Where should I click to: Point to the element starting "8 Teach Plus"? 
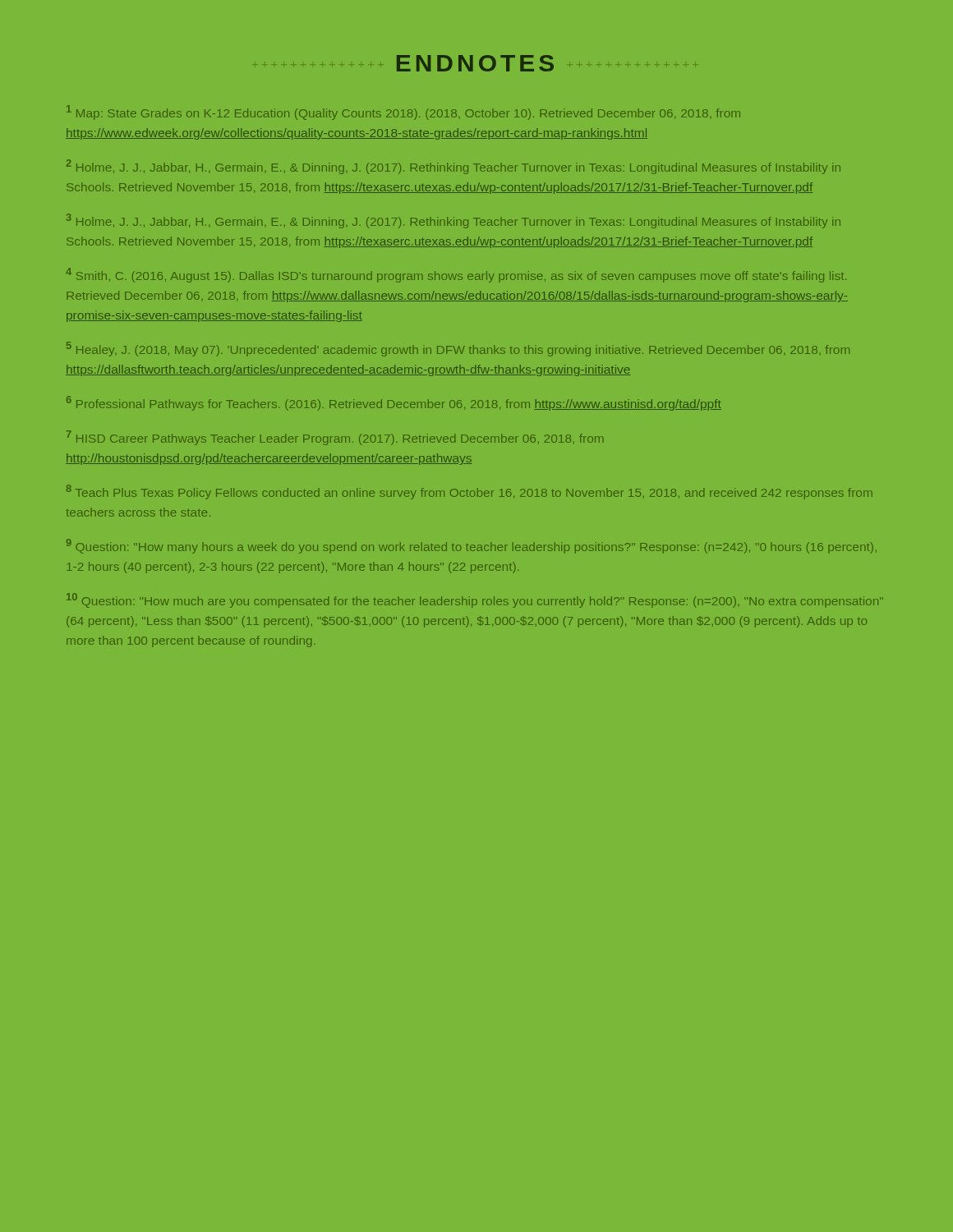pos(469,501)
